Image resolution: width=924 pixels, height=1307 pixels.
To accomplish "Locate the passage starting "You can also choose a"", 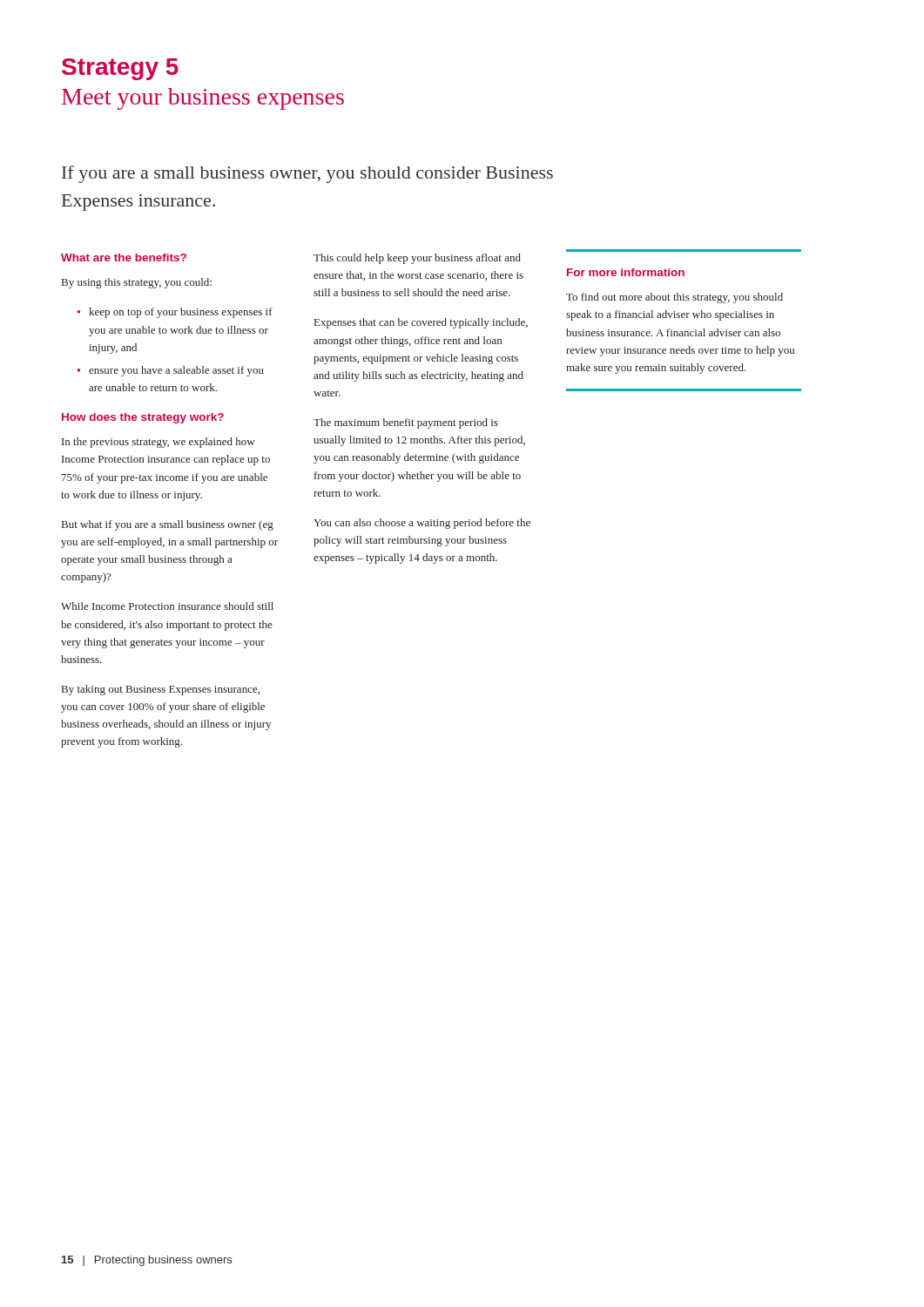I will pyautogui.click(x=422, y=540).
